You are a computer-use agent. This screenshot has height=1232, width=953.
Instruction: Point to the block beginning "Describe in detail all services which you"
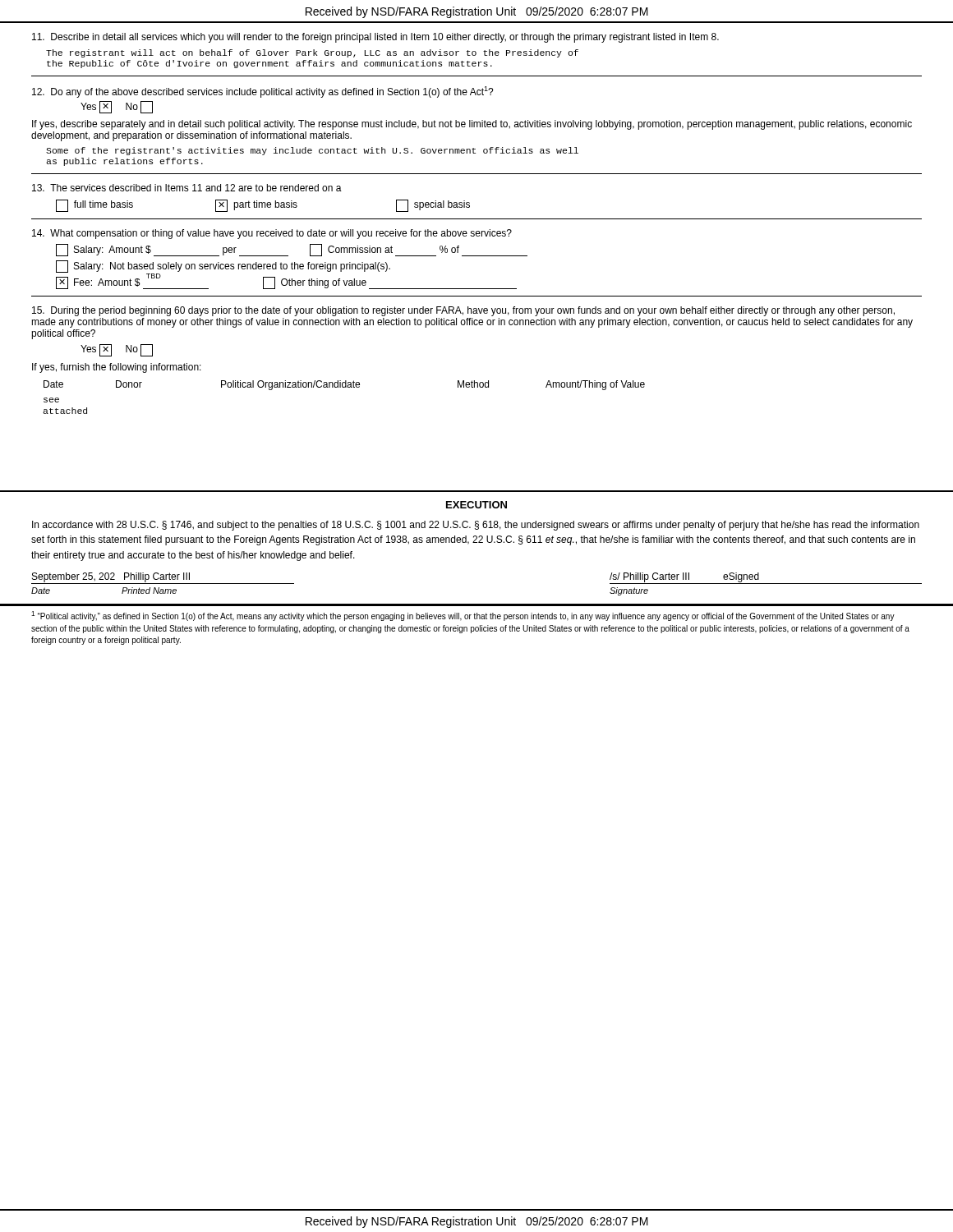click(476, 50)
